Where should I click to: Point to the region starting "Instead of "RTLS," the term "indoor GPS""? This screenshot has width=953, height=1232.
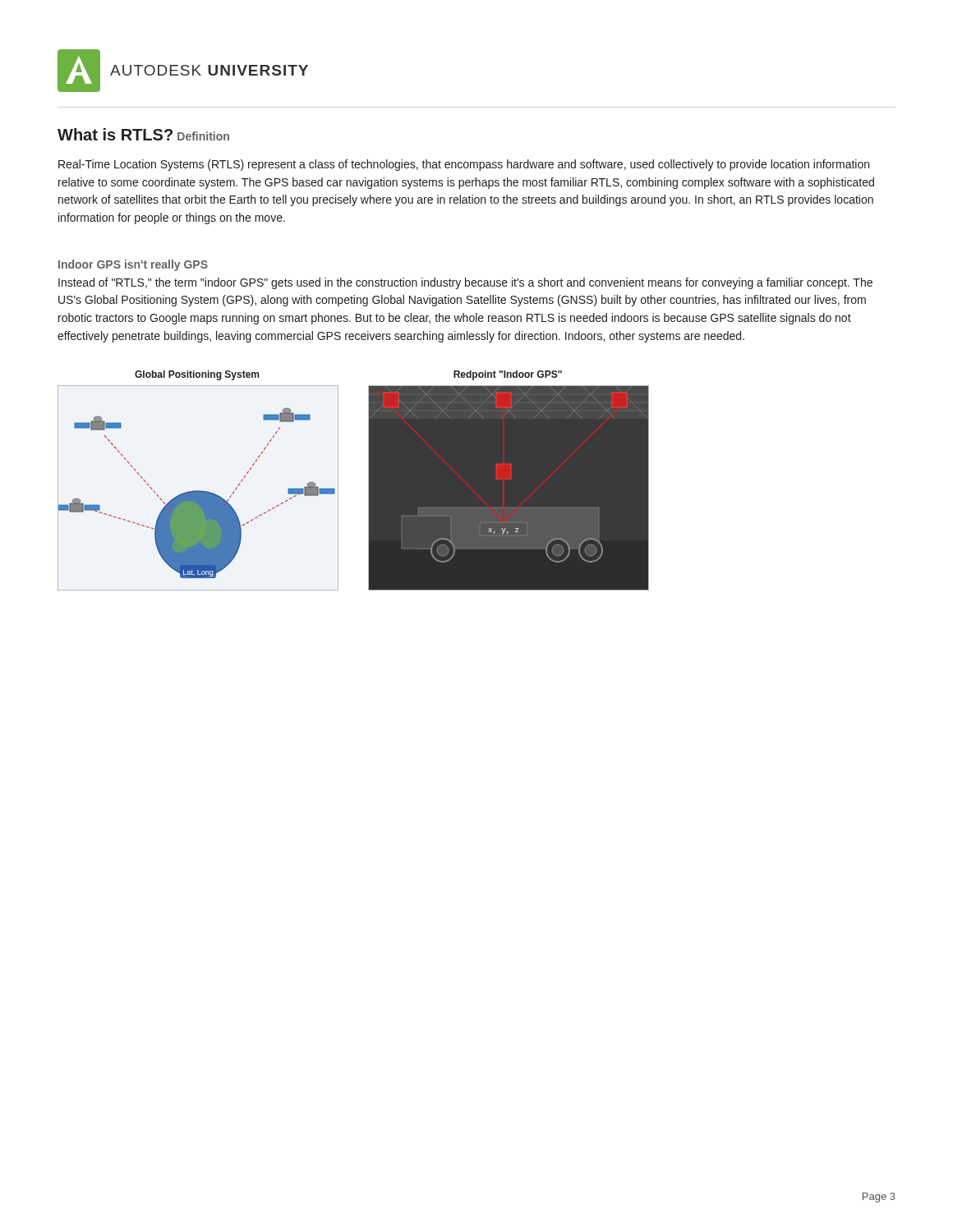(465, 309)
